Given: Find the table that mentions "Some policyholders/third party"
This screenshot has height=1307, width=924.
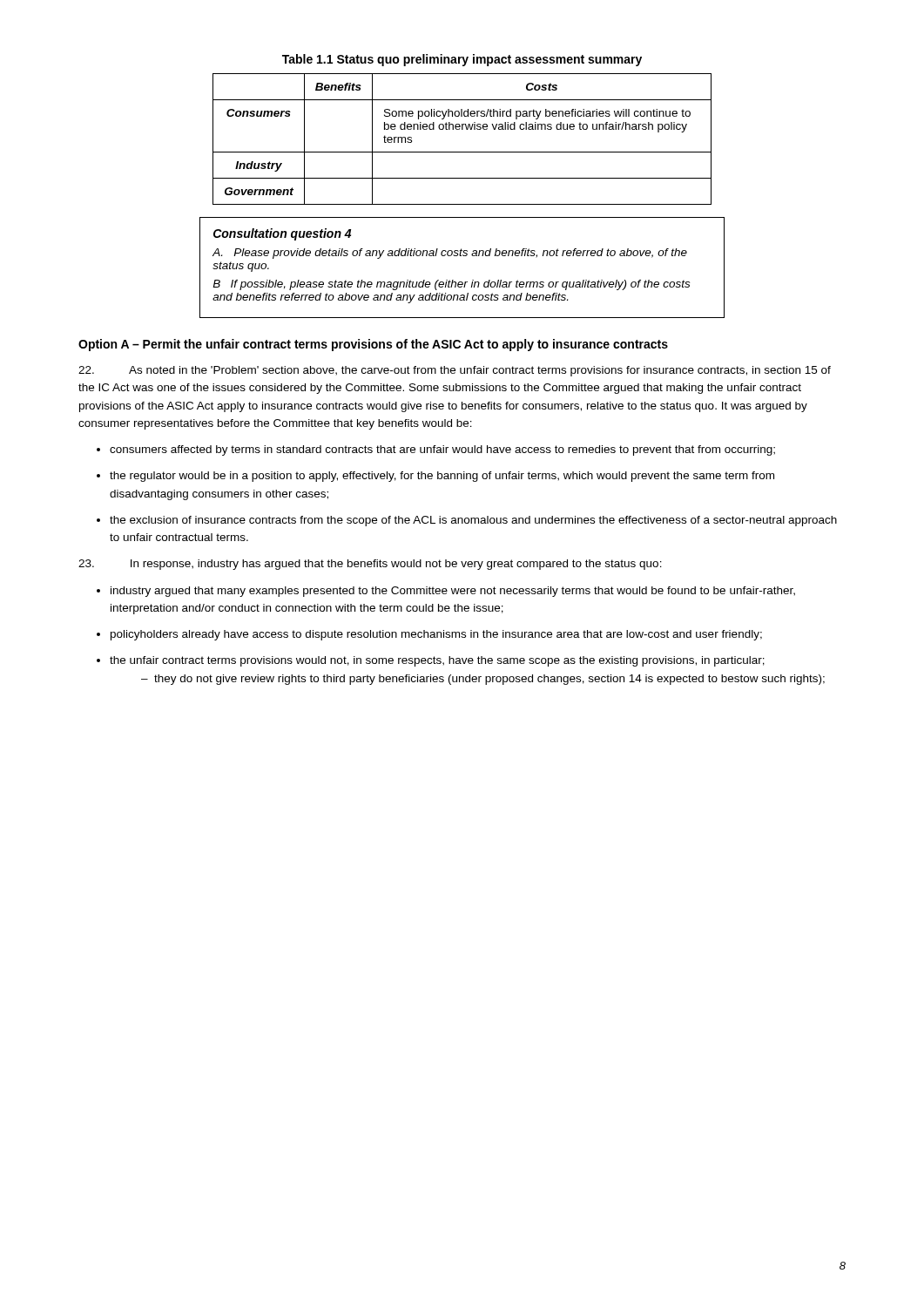Looking at the screenshot, I should pyautogui.click(x=462, y=139).
